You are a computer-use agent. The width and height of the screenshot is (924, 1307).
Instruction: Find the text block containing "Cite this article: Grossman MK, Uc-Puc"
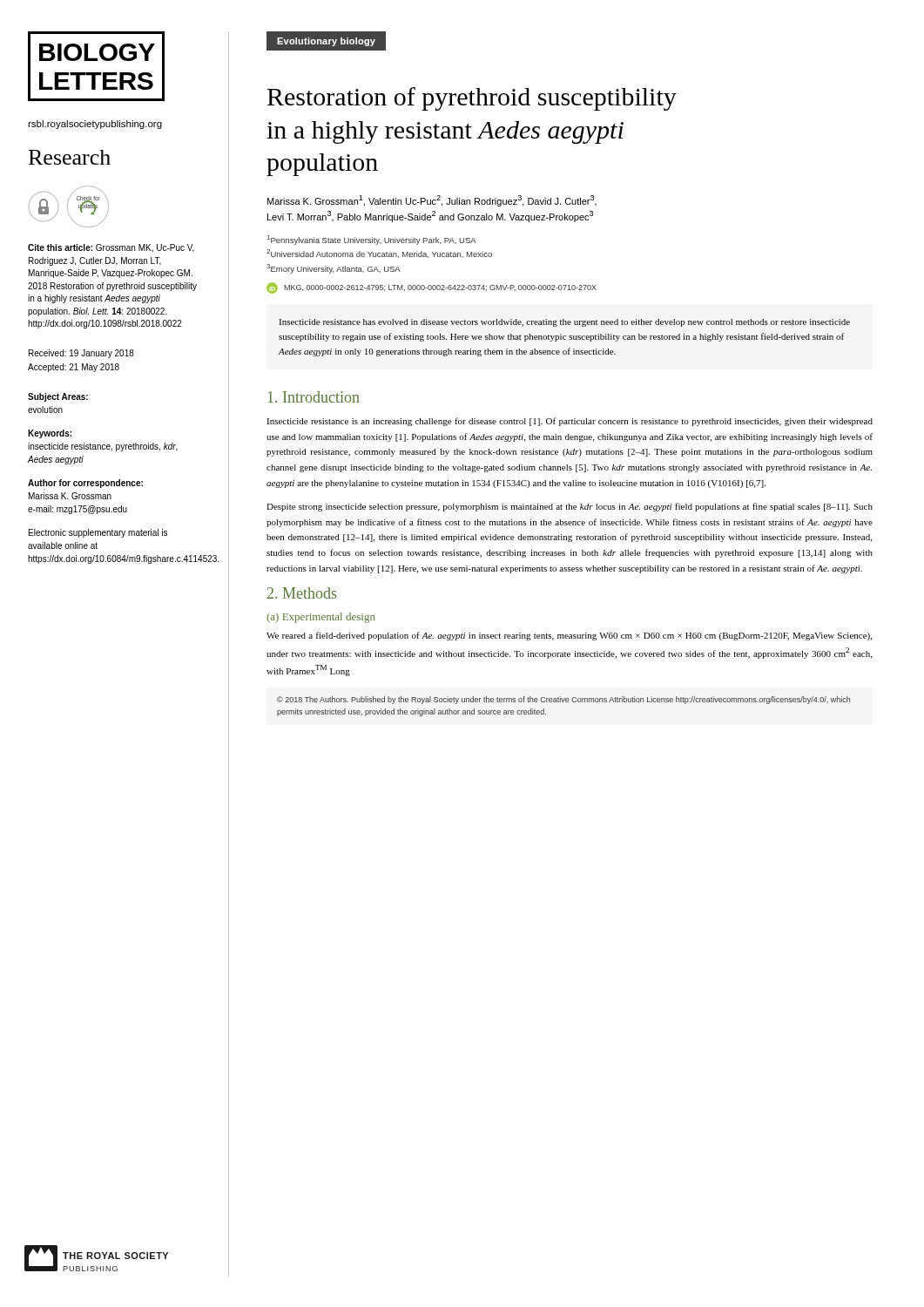[112, 286]
